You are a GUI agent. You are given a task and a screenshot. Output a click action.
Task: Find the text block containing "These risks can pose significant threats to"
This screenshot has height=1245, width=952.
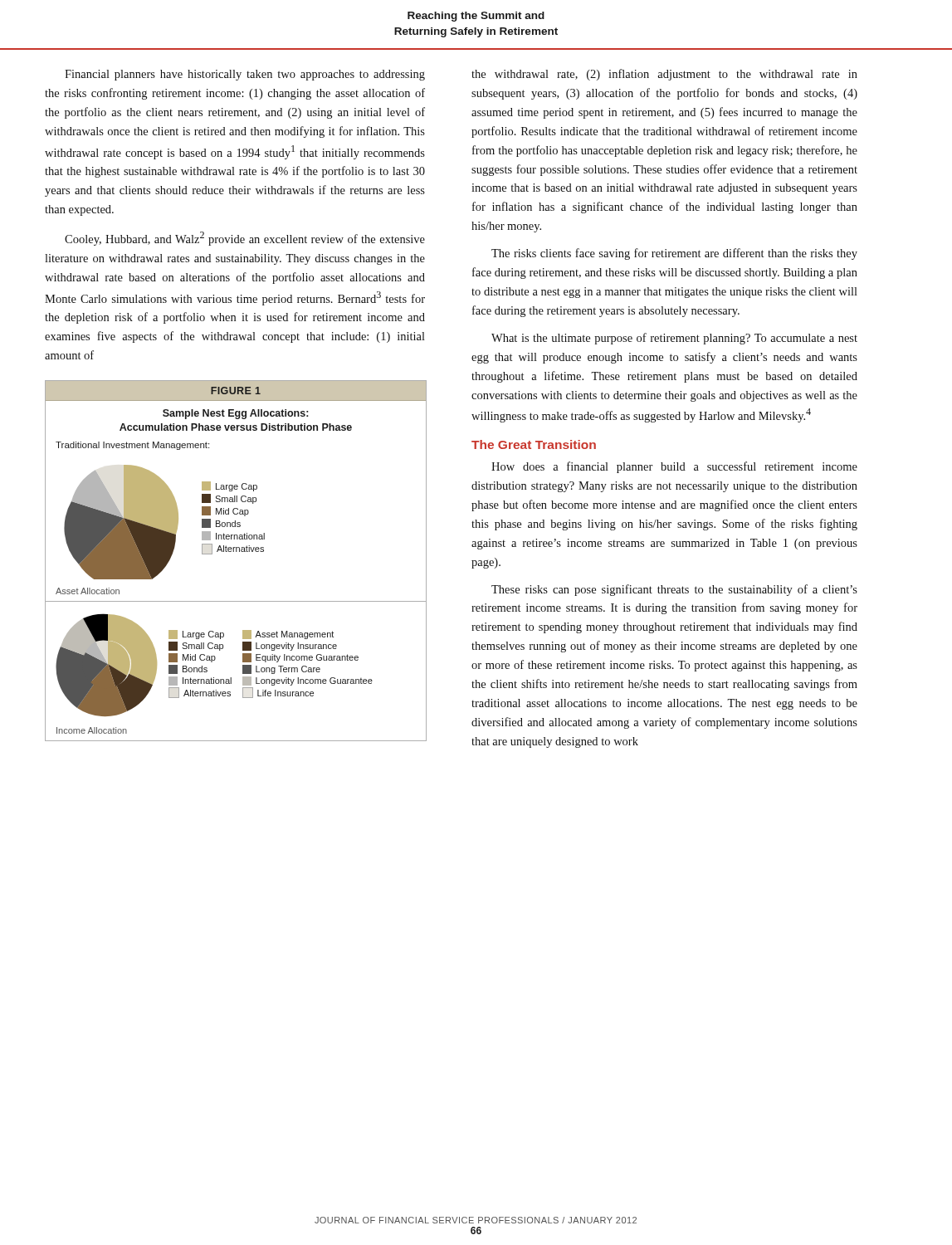coord(664,665)
